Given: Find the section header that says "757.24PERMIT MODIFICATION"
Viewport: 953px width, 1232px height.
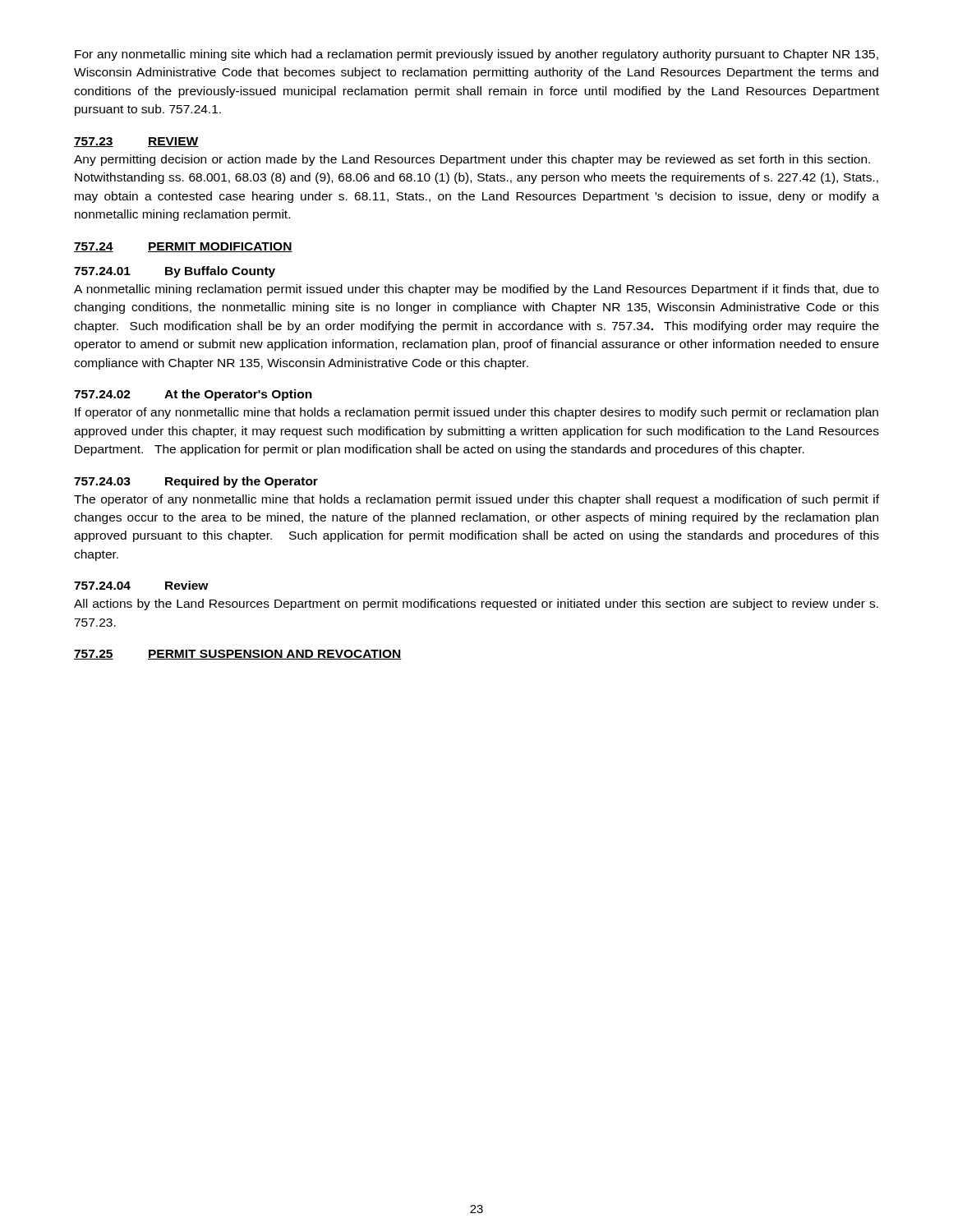Looking at the screenshot, I should 183,246.
